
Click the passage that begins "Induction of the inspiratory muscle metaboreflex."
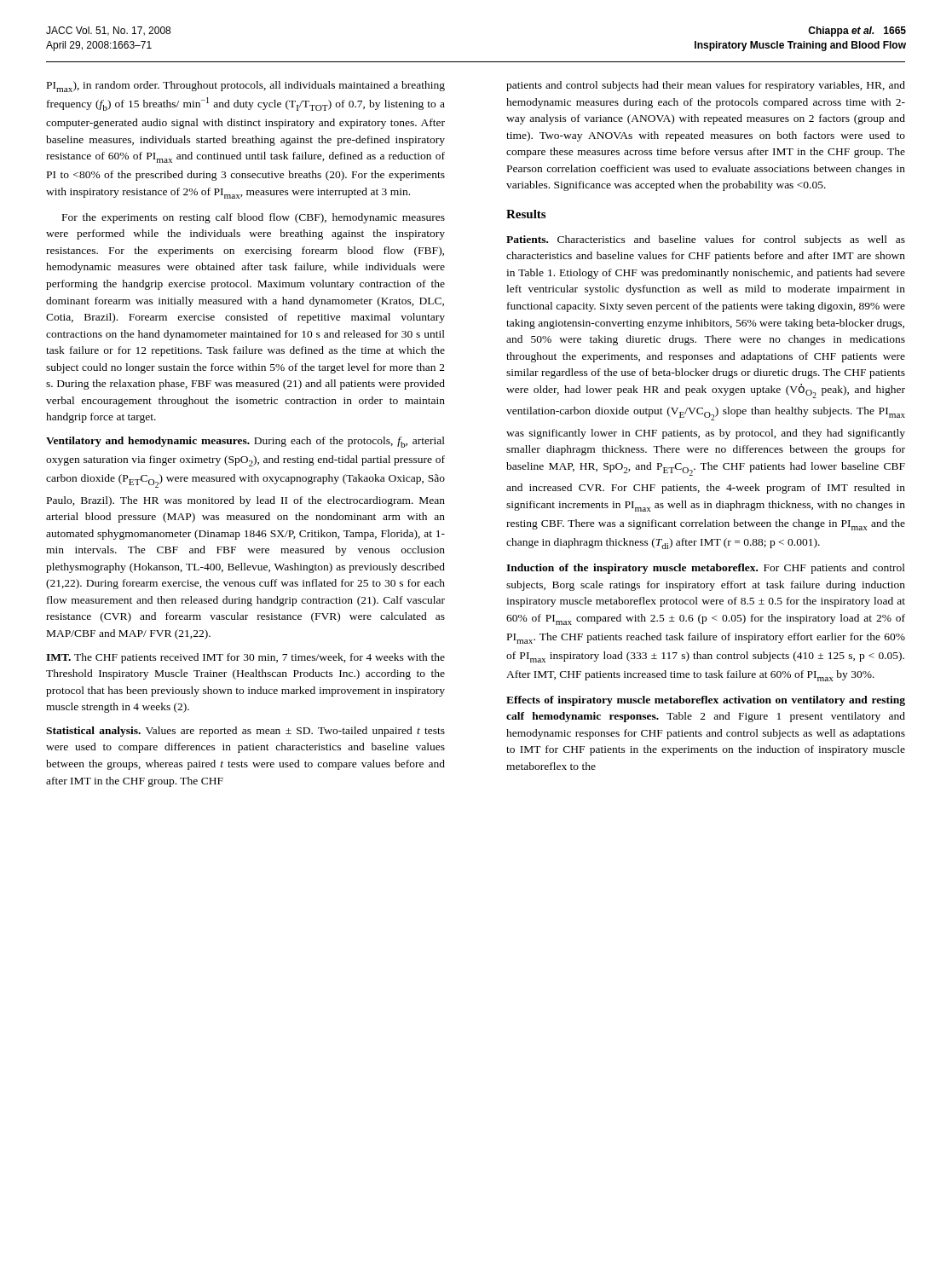tap(706, 622)
